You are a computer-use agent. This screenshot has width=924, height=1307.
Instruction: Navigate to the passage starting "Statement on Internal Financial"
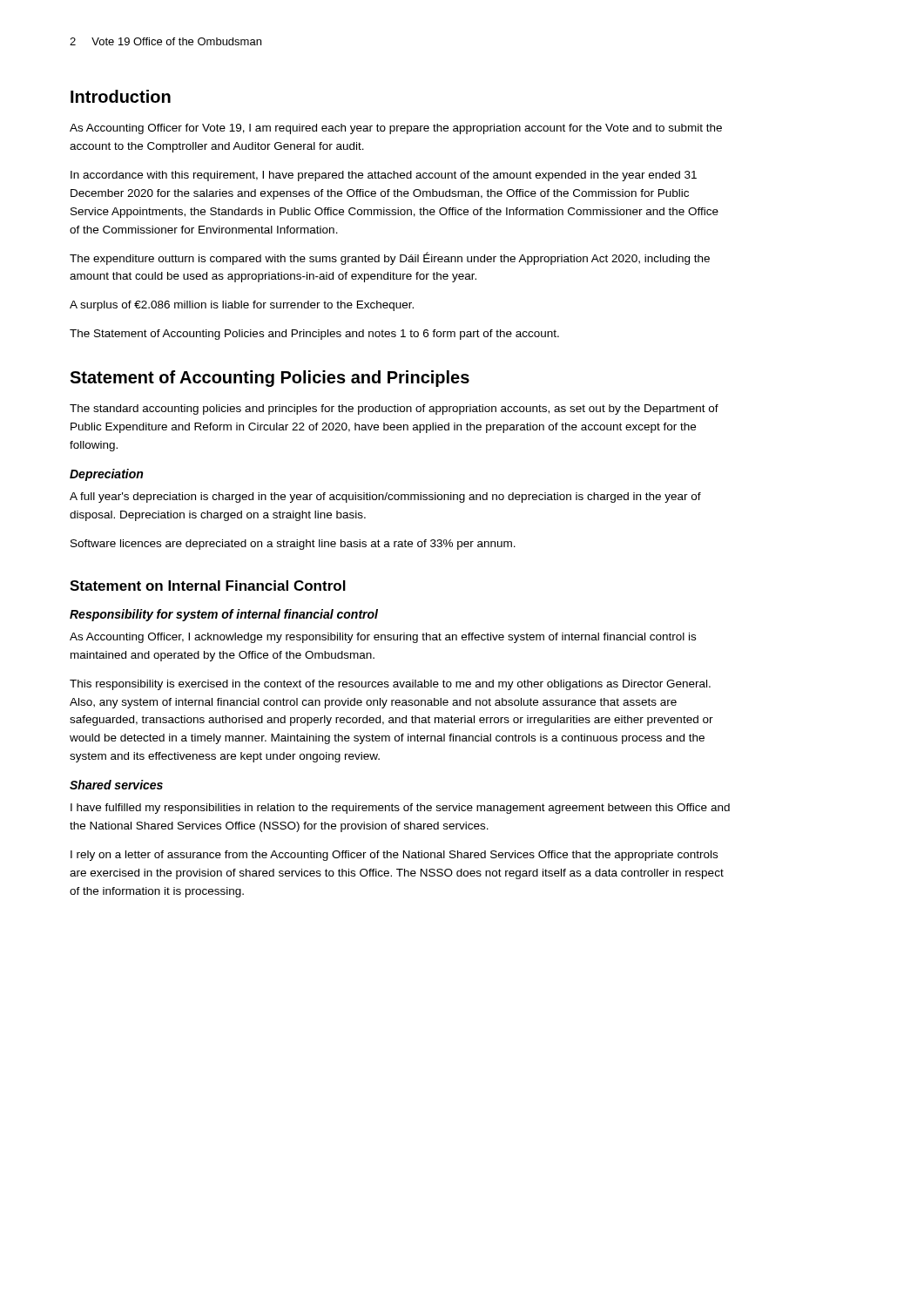point(208,586)
